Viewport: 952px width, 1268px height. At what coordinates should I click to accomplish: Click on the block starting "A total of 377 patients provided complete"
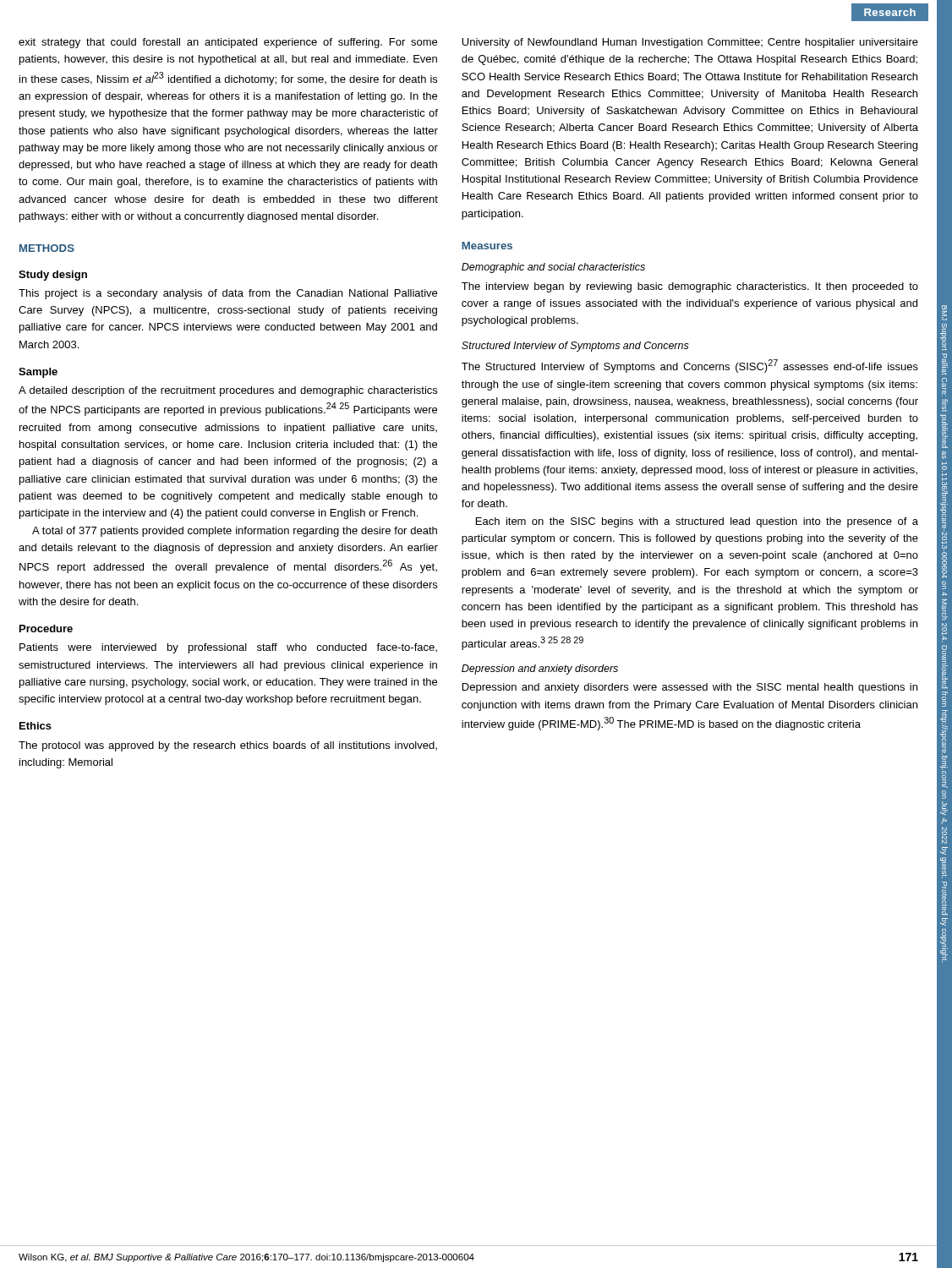pos(228,566)
